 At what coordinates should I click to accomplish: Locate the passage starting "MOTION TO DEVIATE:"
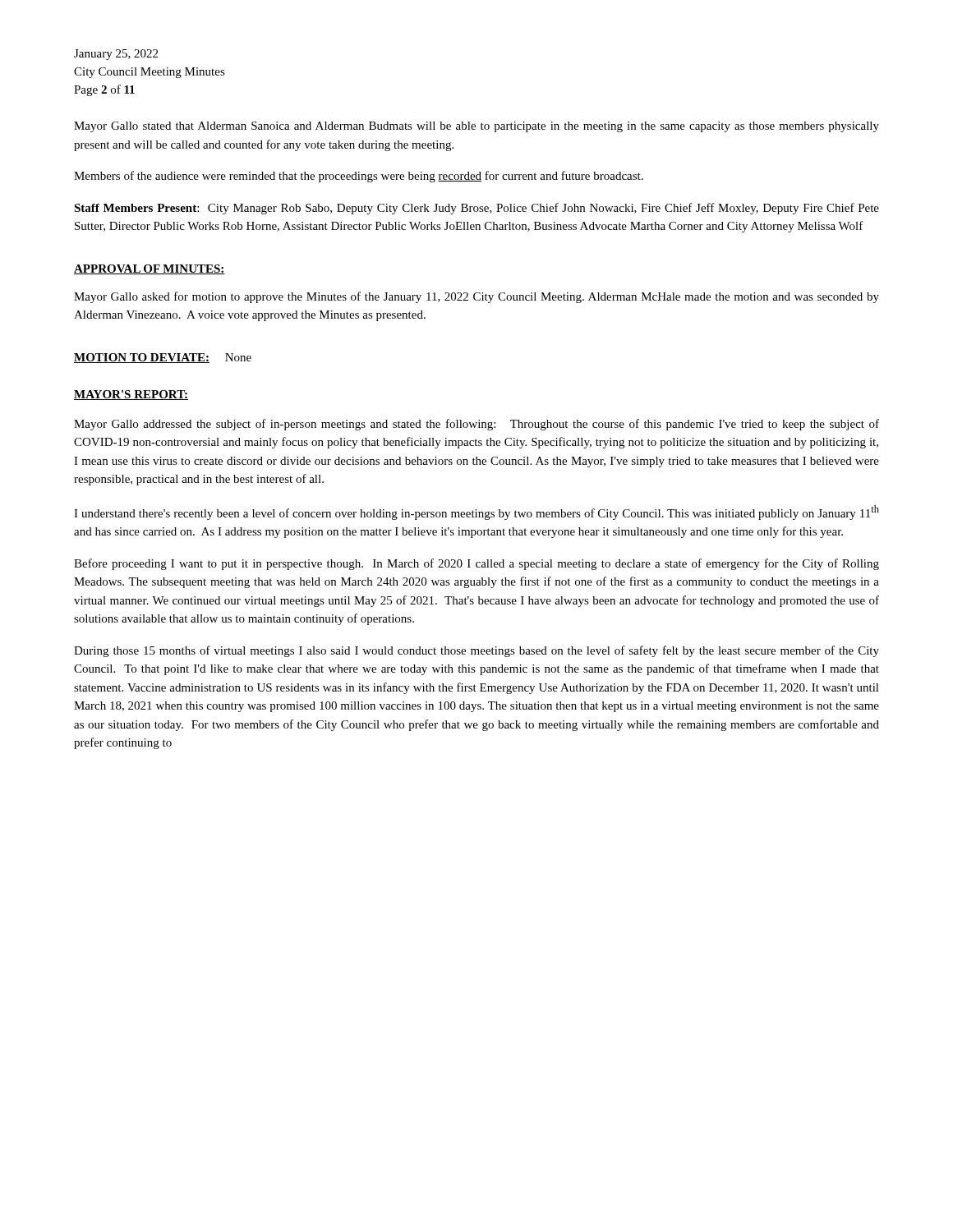(x=163, y=357)
